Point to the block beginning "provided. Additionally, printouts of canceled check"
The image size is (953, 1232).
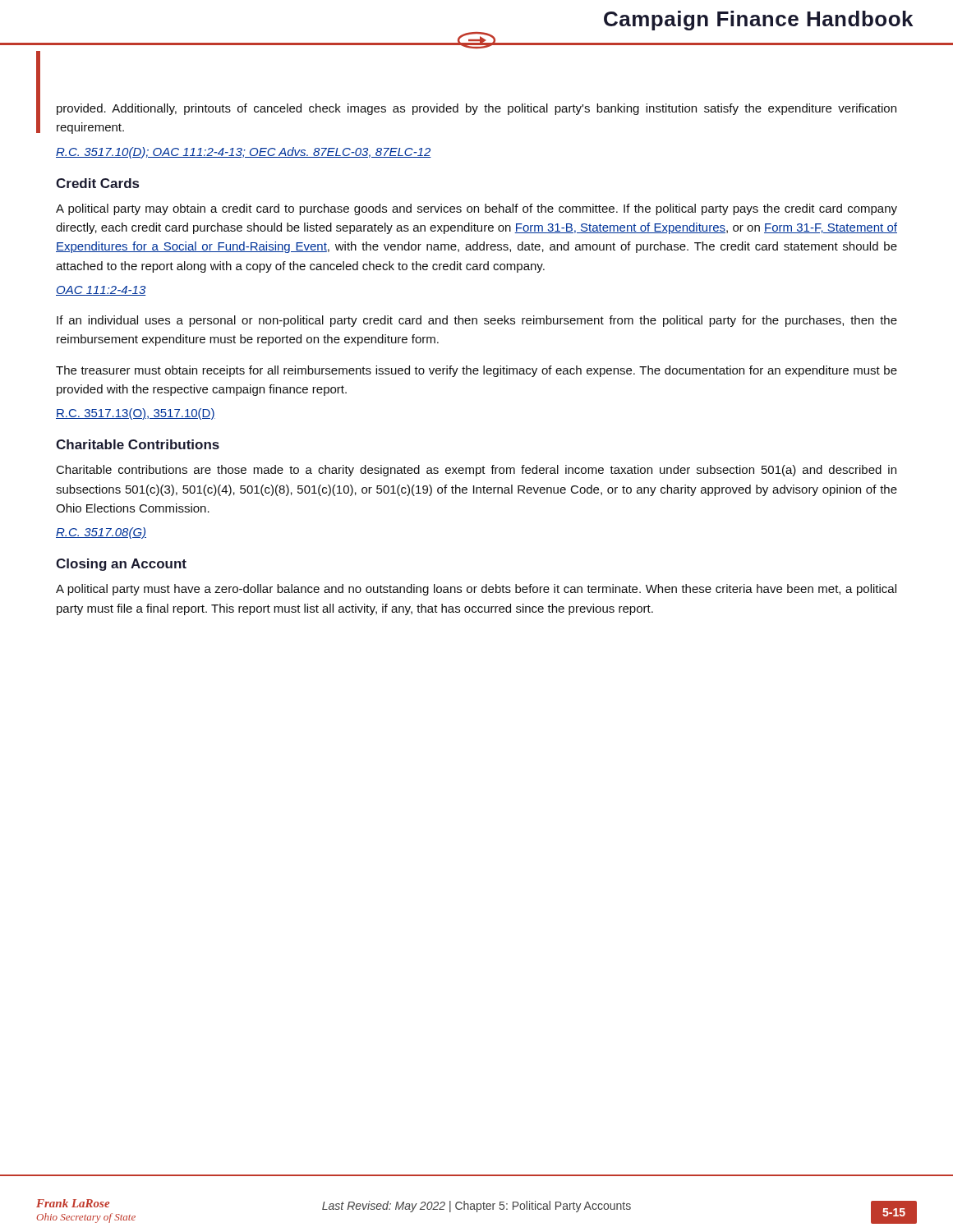(476, 118)
